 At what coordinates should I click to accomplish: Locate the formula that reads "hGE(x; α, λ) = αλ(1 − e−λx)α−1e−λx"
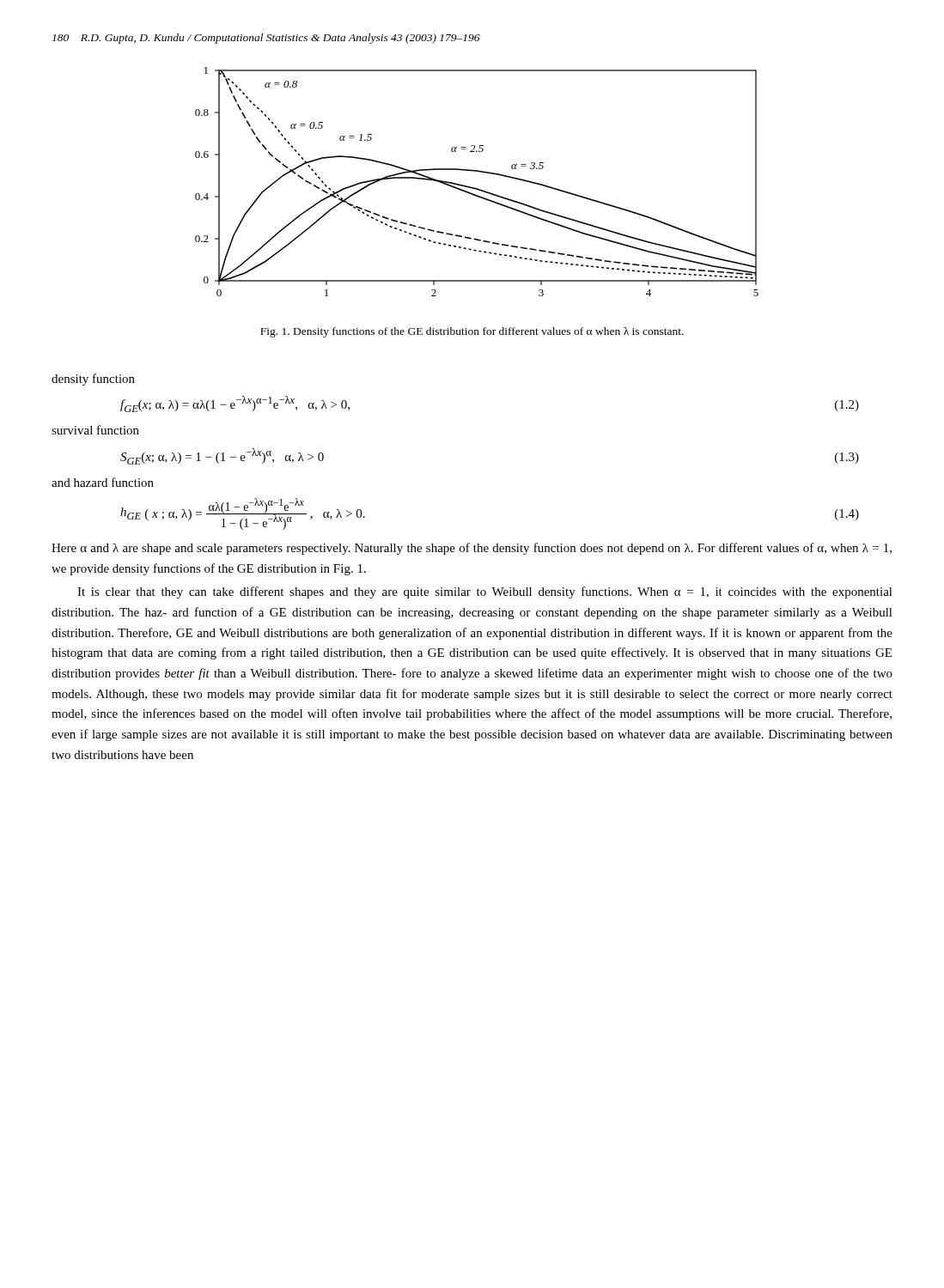pos(256,514)
